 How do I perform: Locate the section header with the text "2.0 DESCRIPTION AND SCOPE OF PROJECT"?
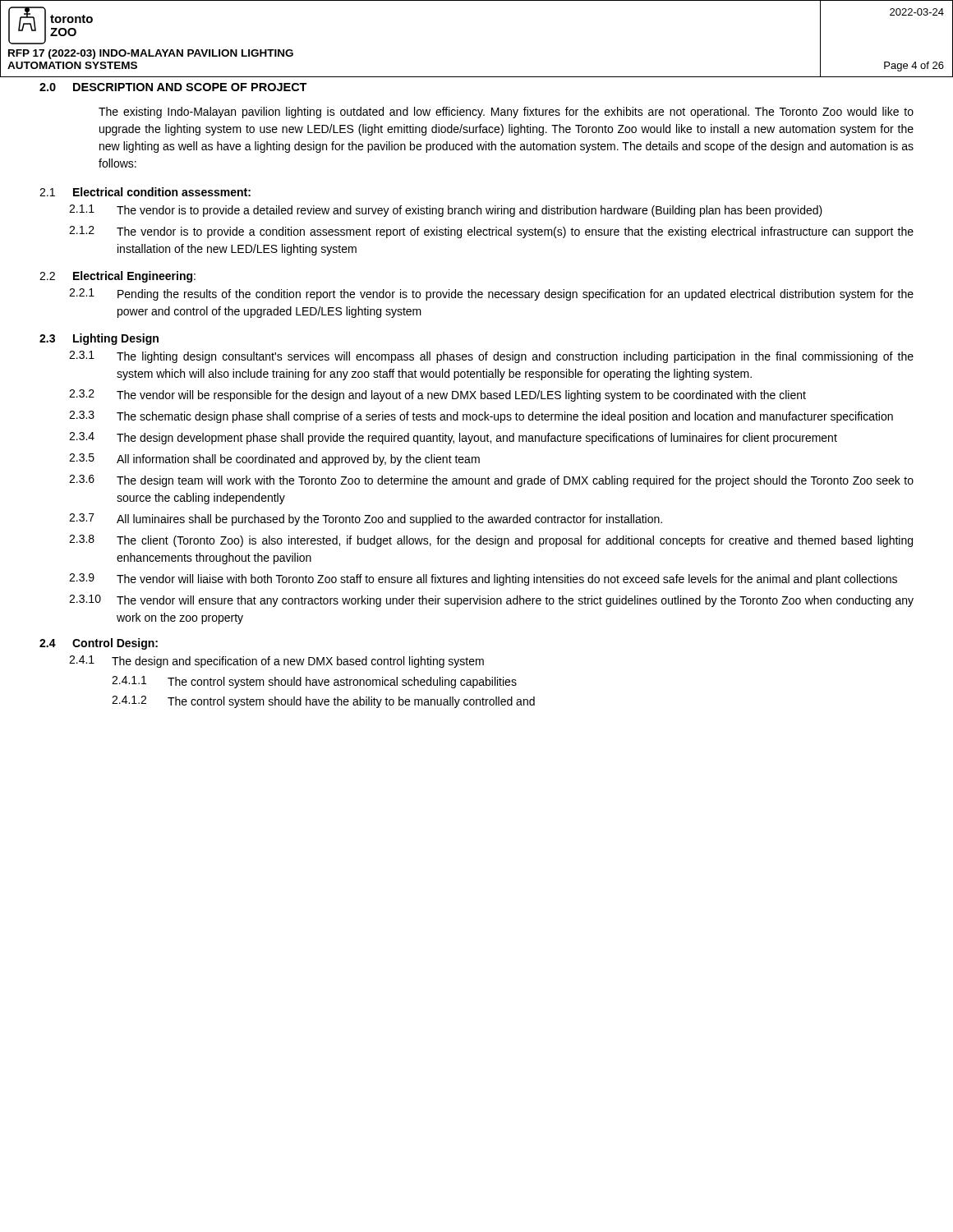(x=173, y=87)
